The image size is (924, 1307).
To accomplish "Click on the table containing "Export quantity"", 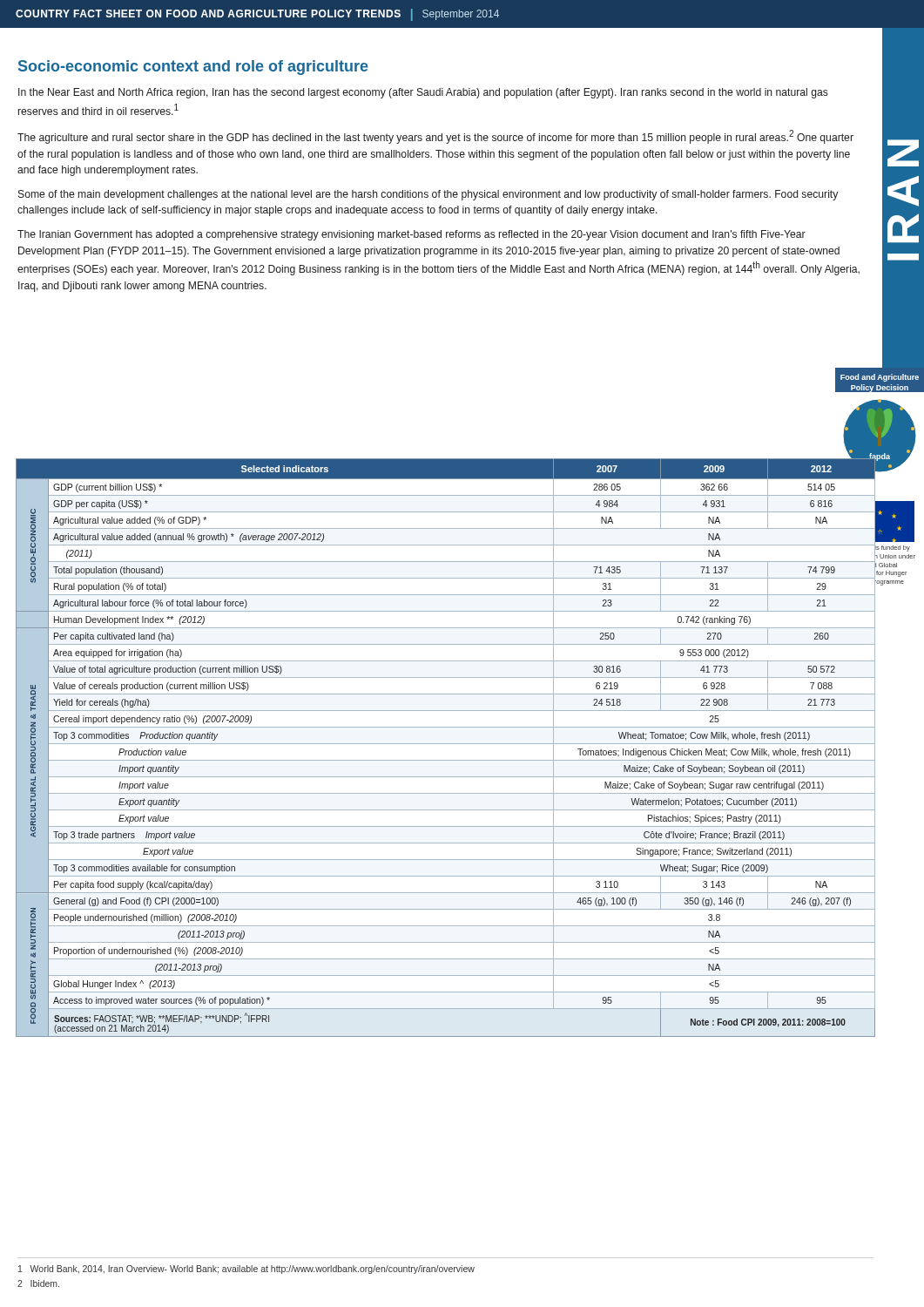I will [x=445, y=748].
